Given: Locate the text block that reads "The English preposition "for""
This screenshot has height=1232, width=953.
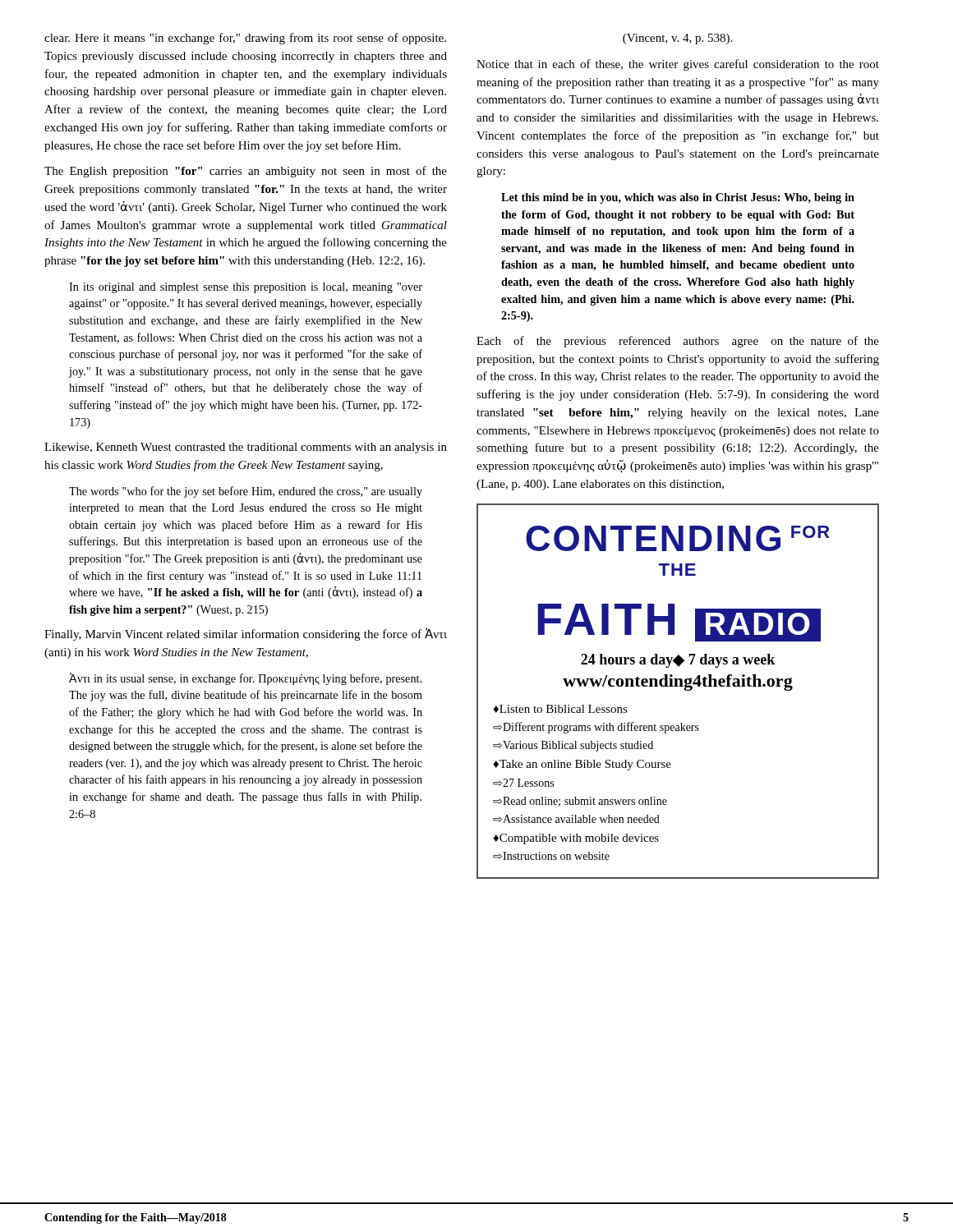Looking at the screenshot, I should 246,216.
